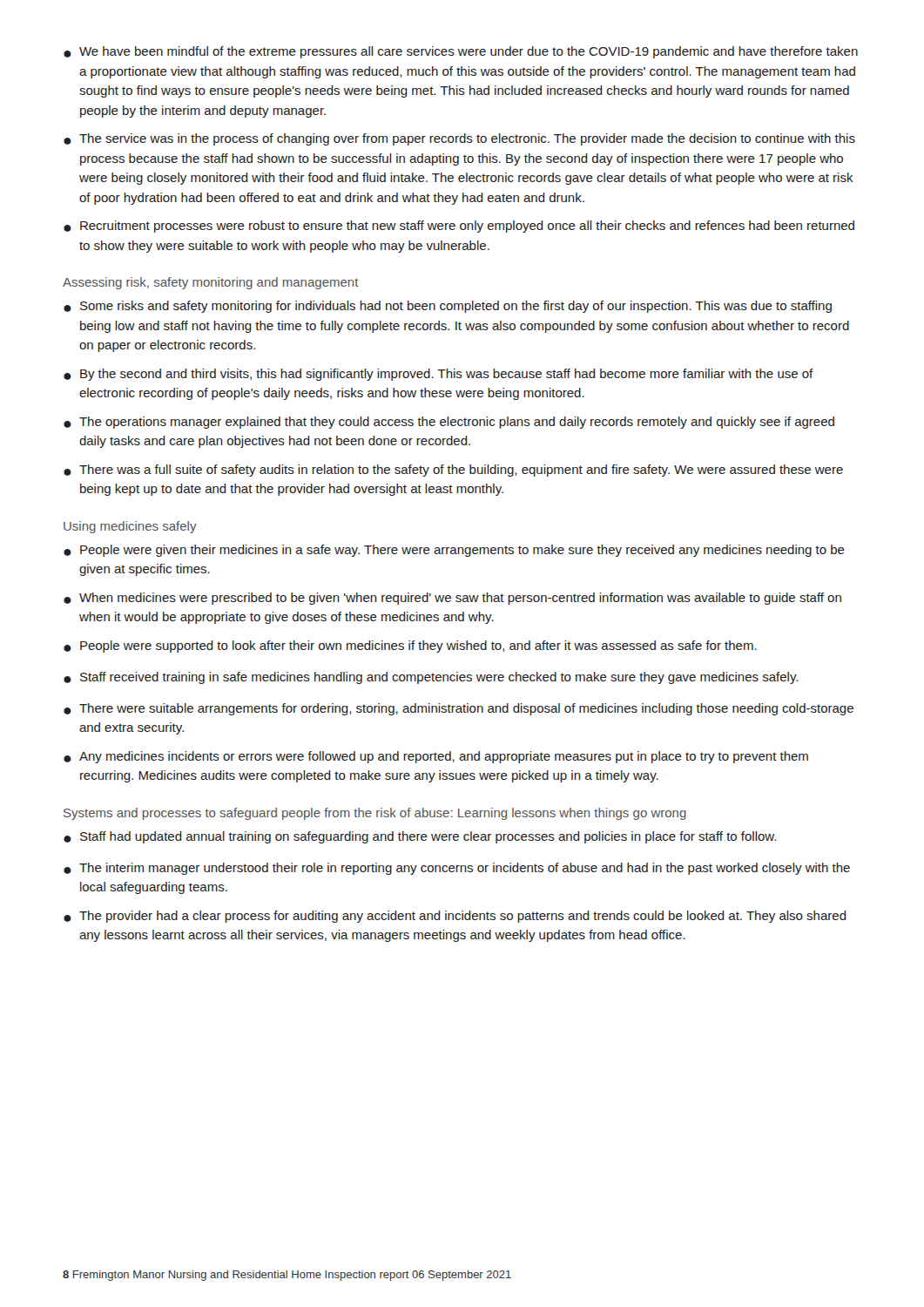
Task: Locate the passage starting "● People were given their"
Action: click(462, 559)
